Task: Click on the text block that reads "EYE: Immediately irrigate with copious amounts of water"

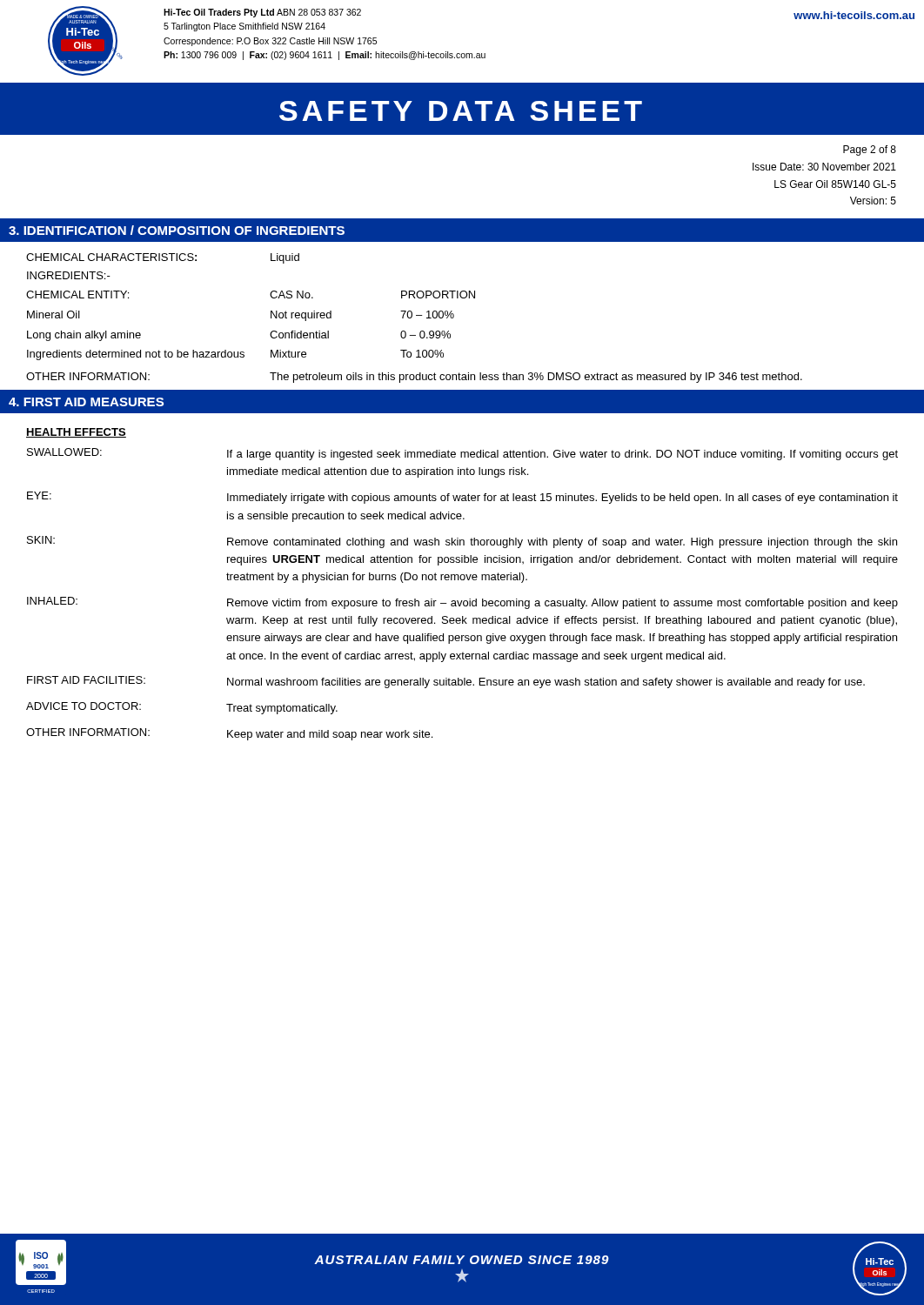Action: [462, 507]
